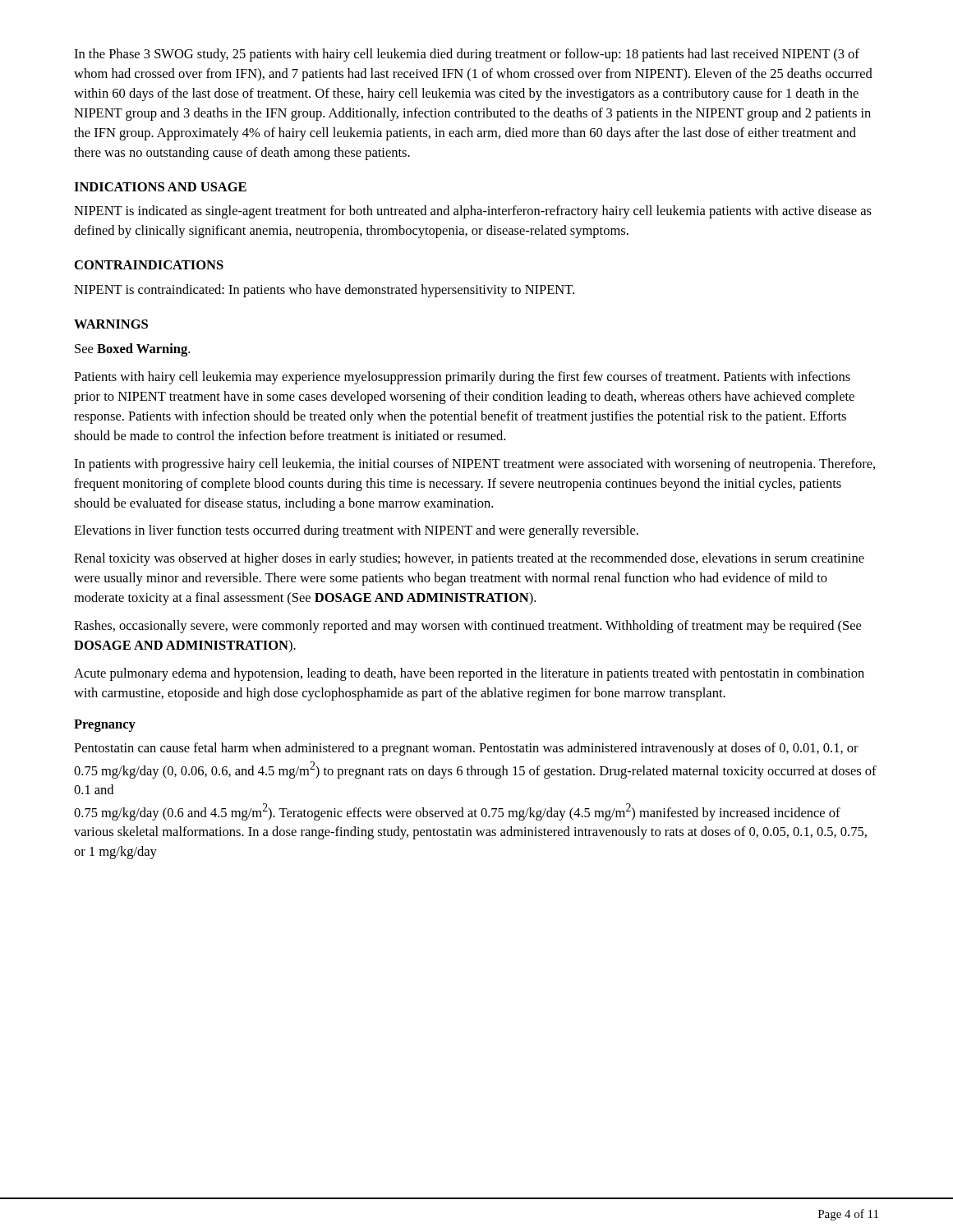Click on the text block with the text "Acute pulmonary edema and hypotension, leading to"
The width and height of the screenshot is (953, 1232).
click(x=469, y=683)
